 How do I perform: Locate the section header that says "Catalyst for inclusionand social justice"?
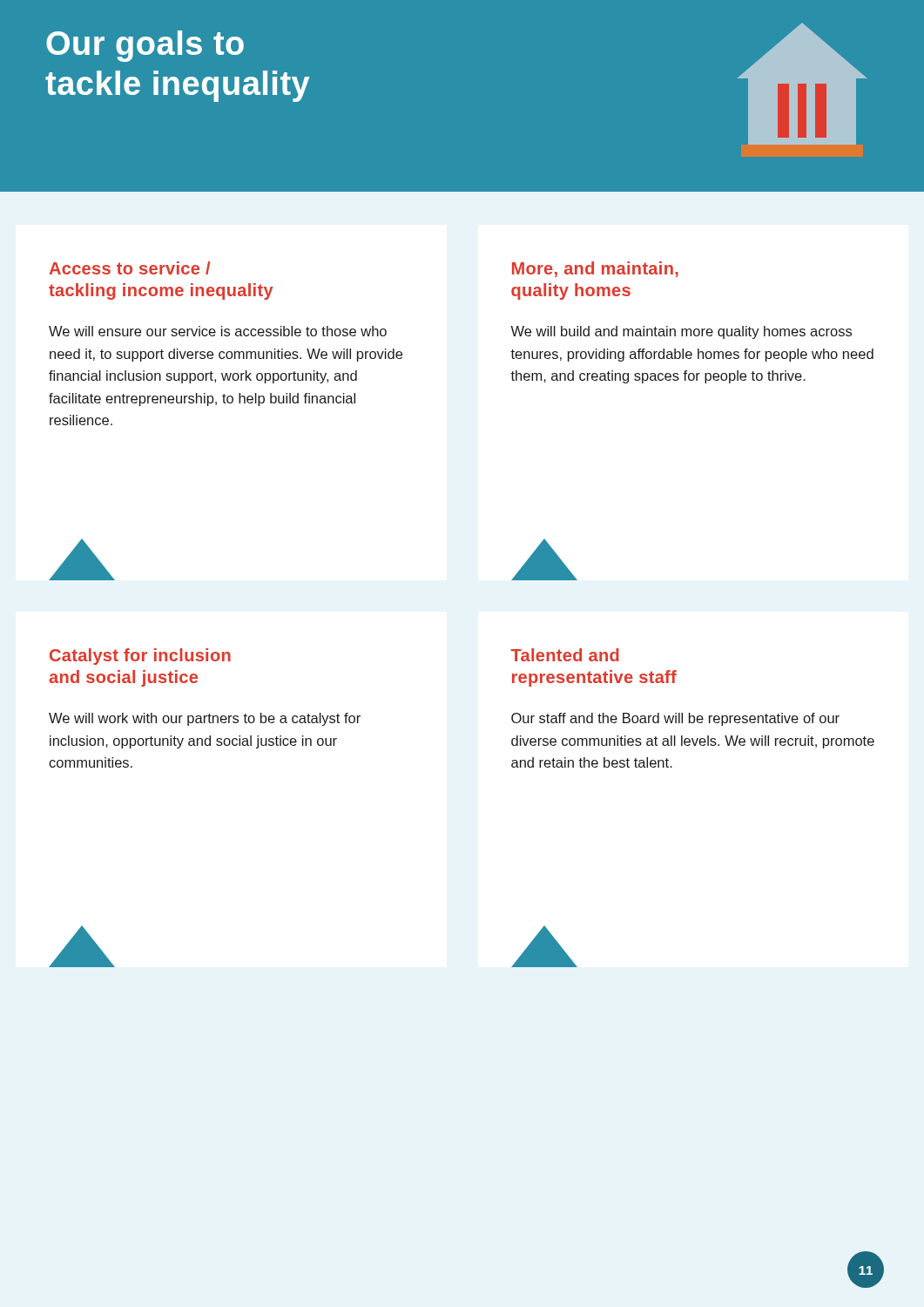pos(140,666)
